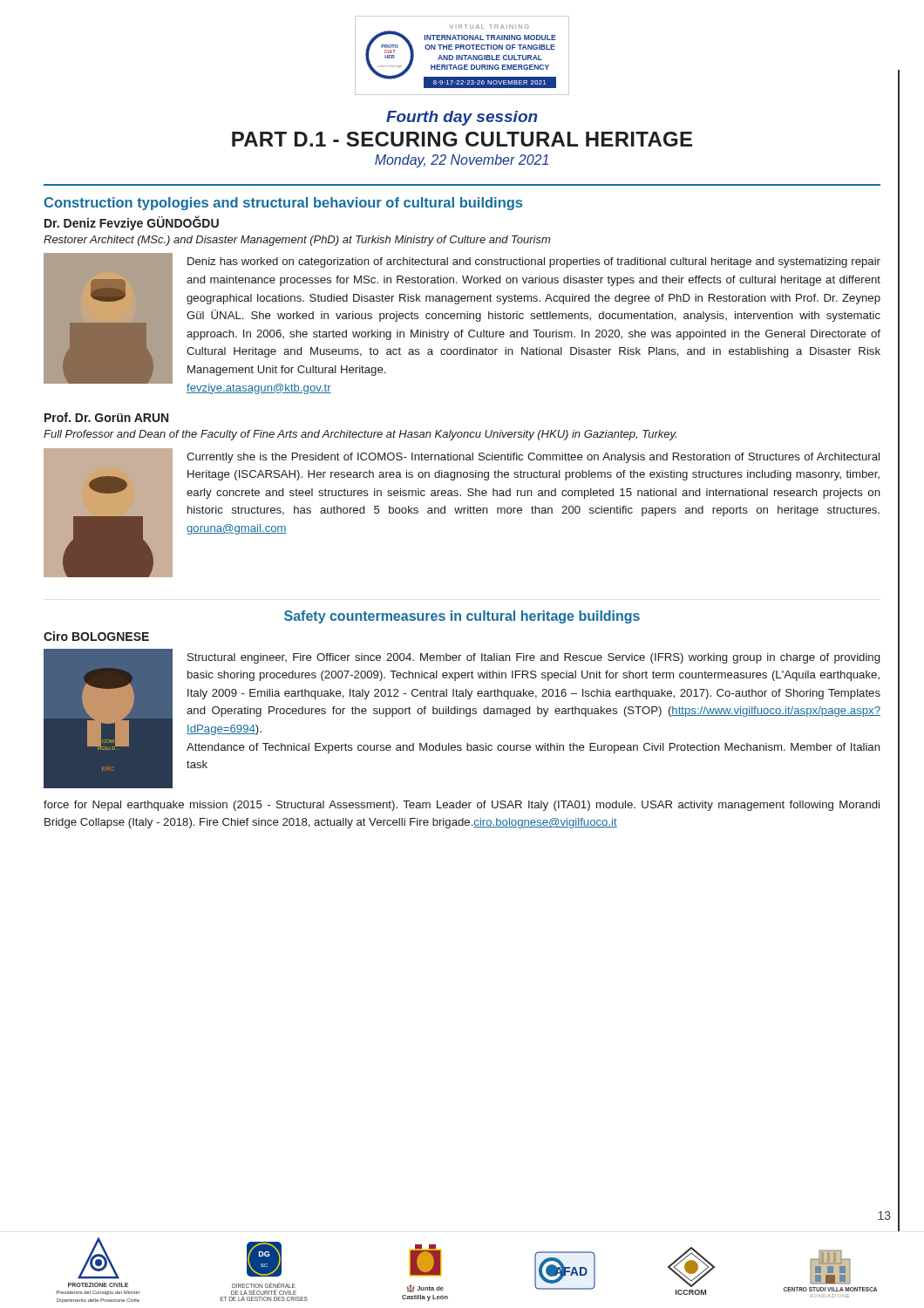Find the region starting "Fourth day session"
This screenshot has width=924, height=1308.
462,138
